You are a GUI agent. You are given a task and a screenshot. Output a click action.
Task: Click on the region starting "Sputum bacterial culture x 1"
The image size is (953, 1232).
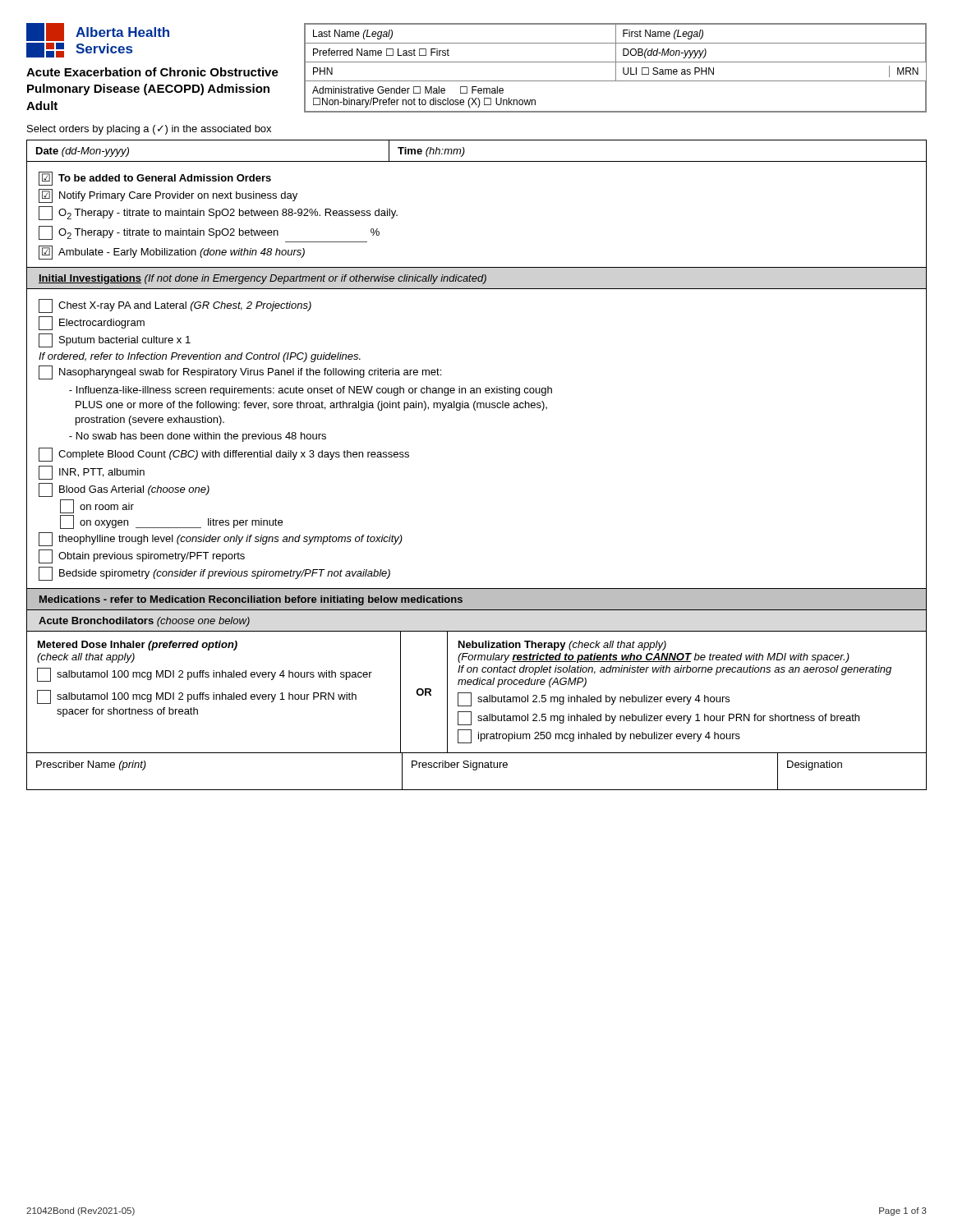115,340
